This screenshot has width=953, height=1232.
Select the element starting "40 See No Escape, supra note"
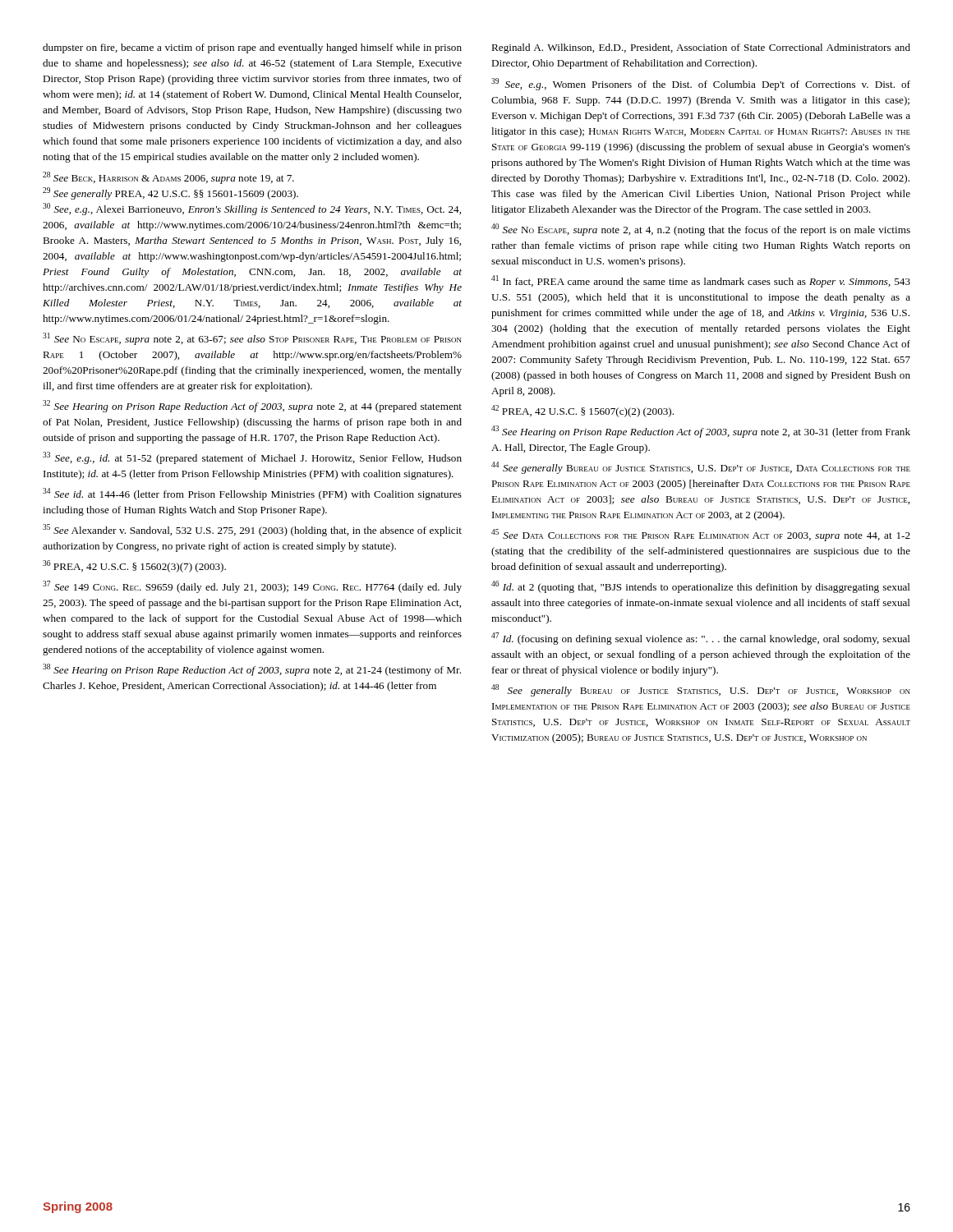pos(701,245)
